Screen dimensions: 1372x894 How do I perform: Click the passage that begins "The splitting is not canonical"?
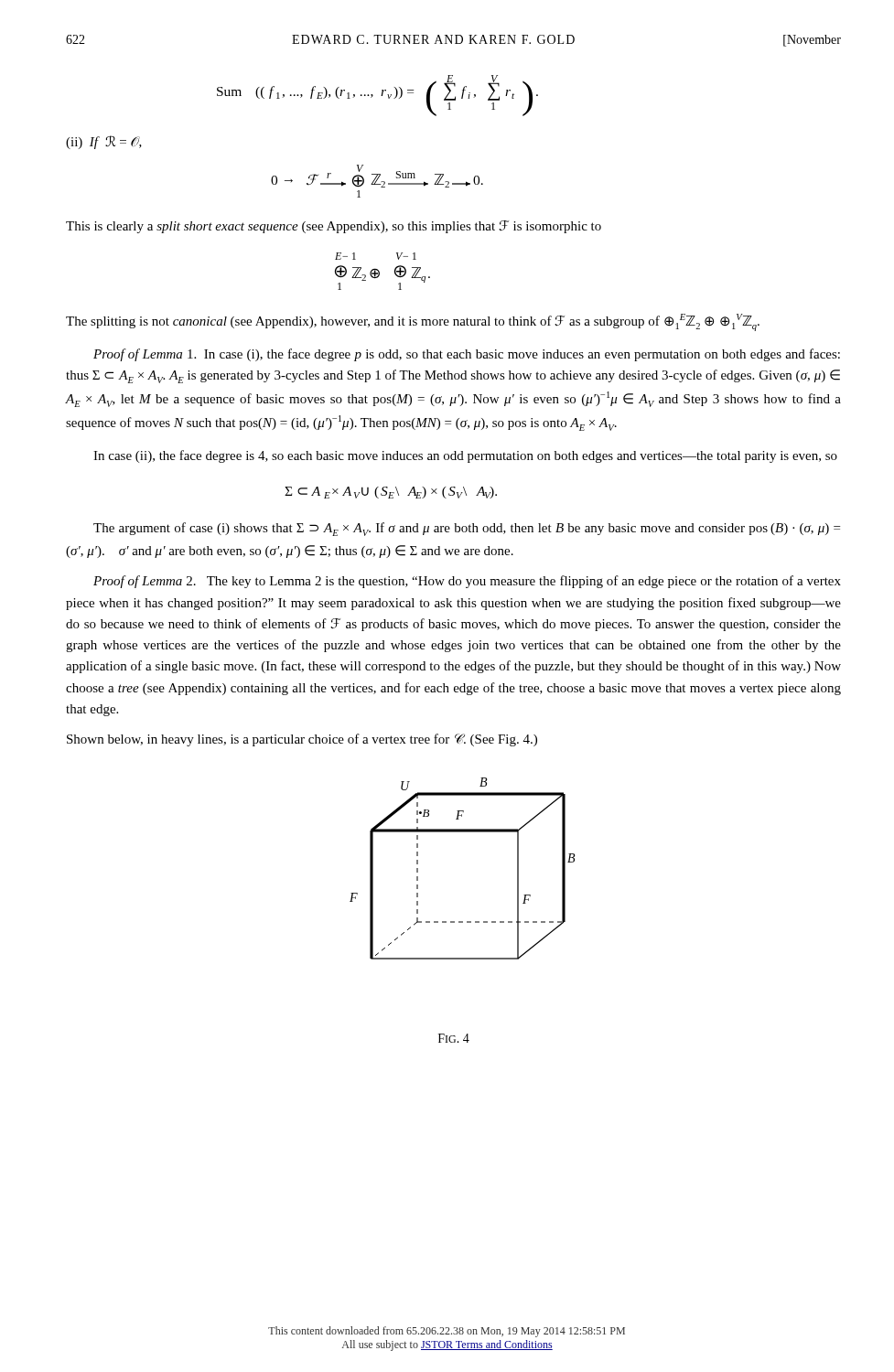click(413, 322)
